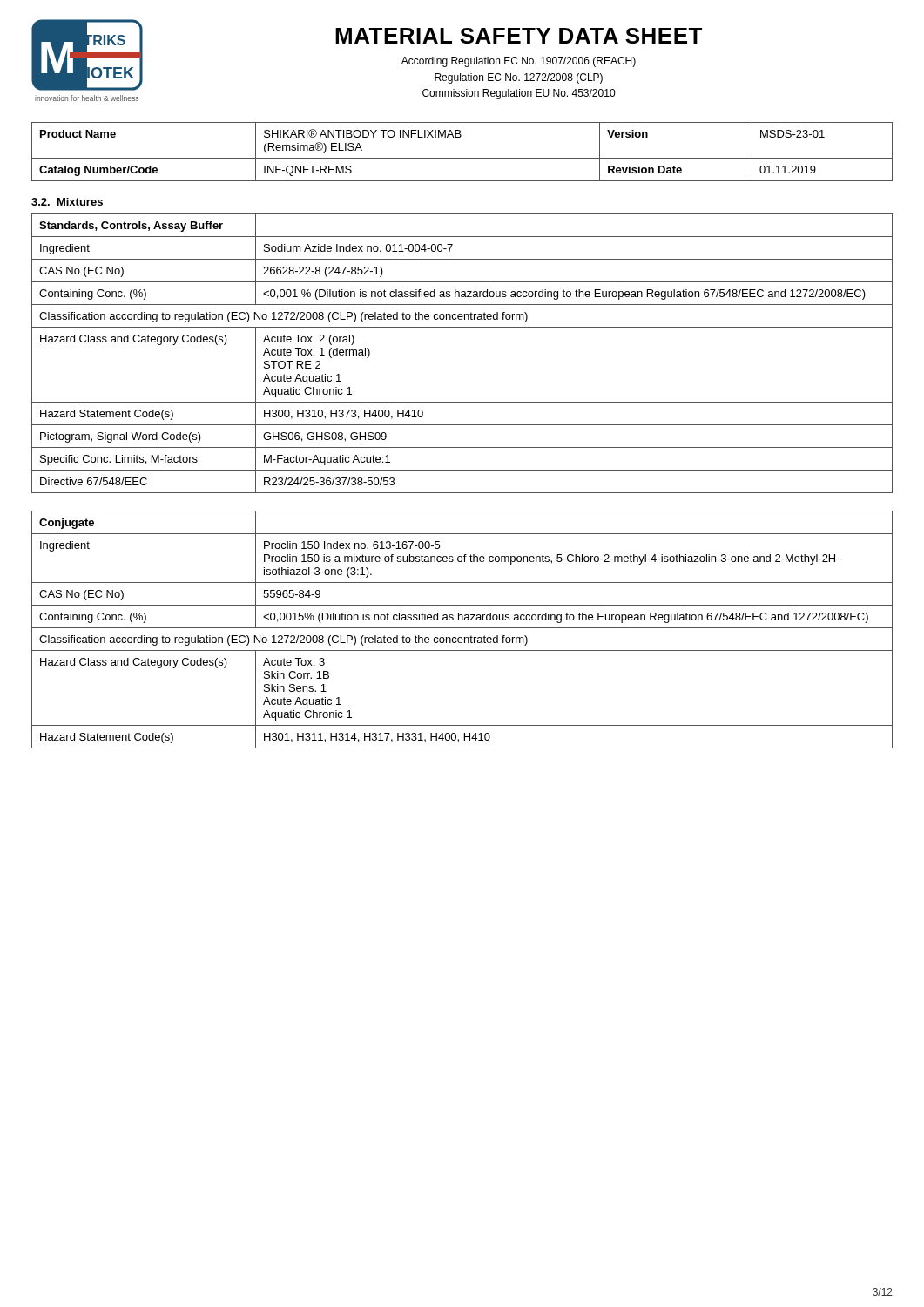924x1307 pixels.
Task: Select the title
Action: pyautogui.click(x=519, y=62)
